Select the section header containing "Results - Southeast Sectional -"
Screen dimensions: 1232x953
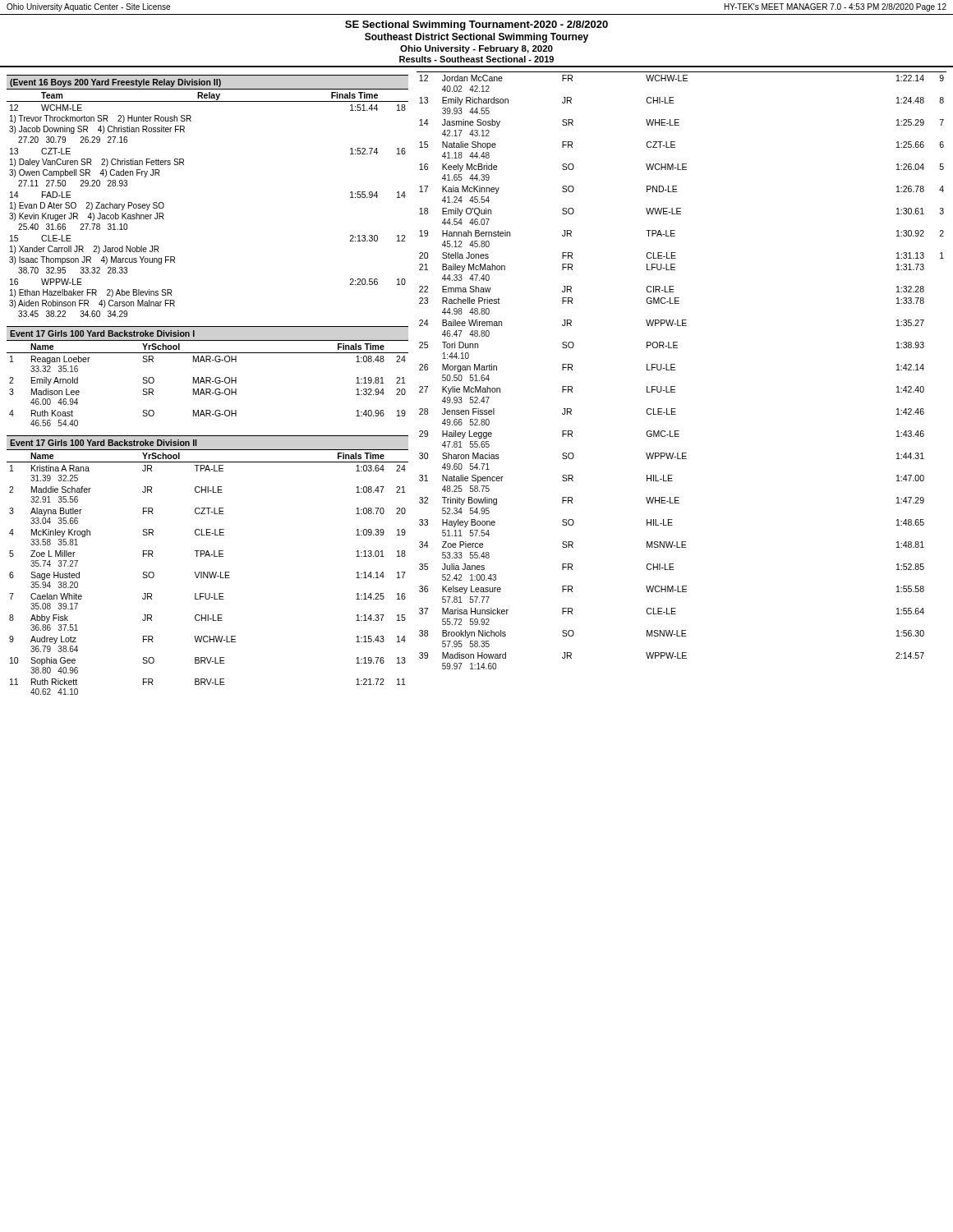point(476,59)
